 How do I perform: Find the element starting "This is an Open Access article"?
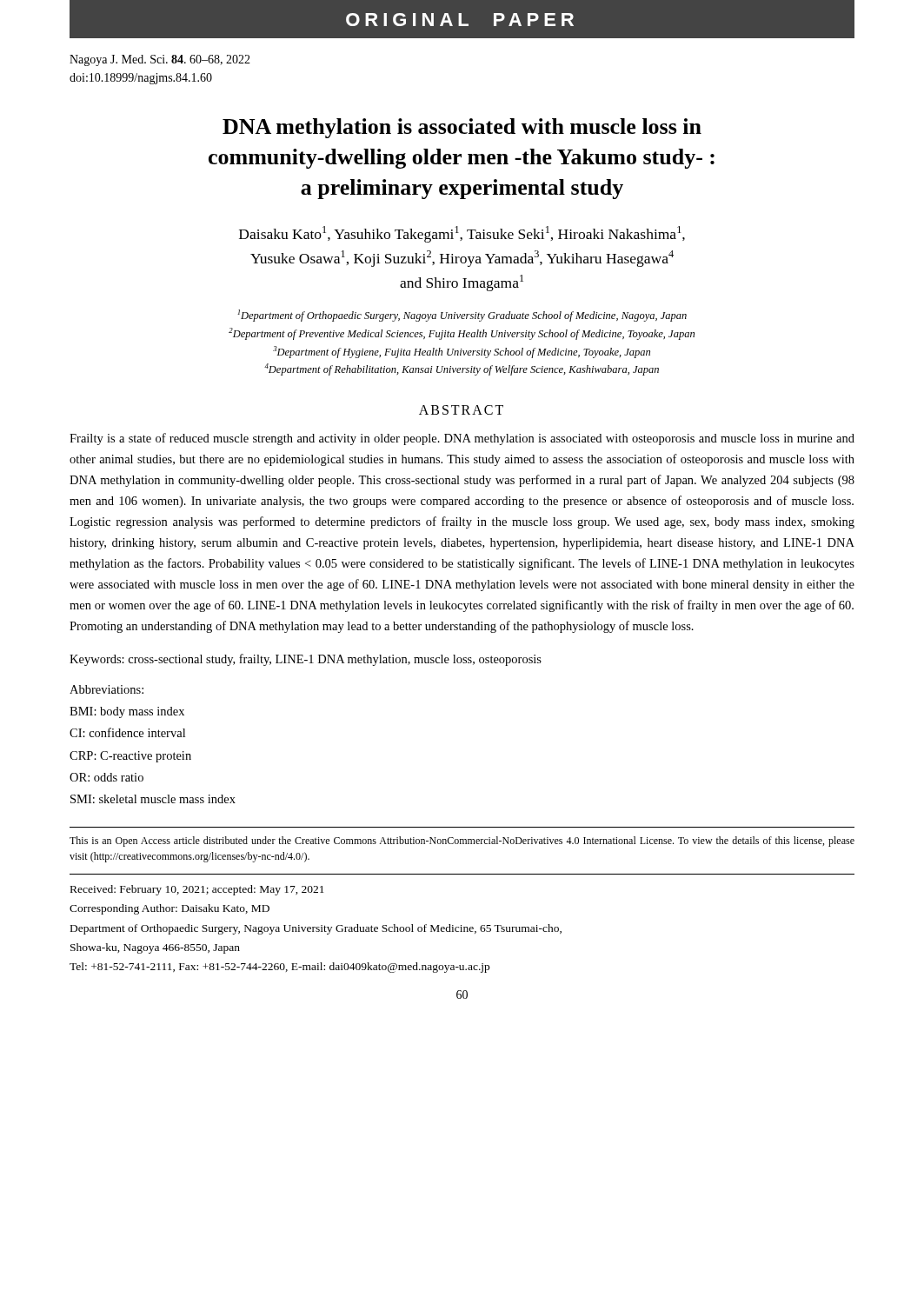point(462,849)
